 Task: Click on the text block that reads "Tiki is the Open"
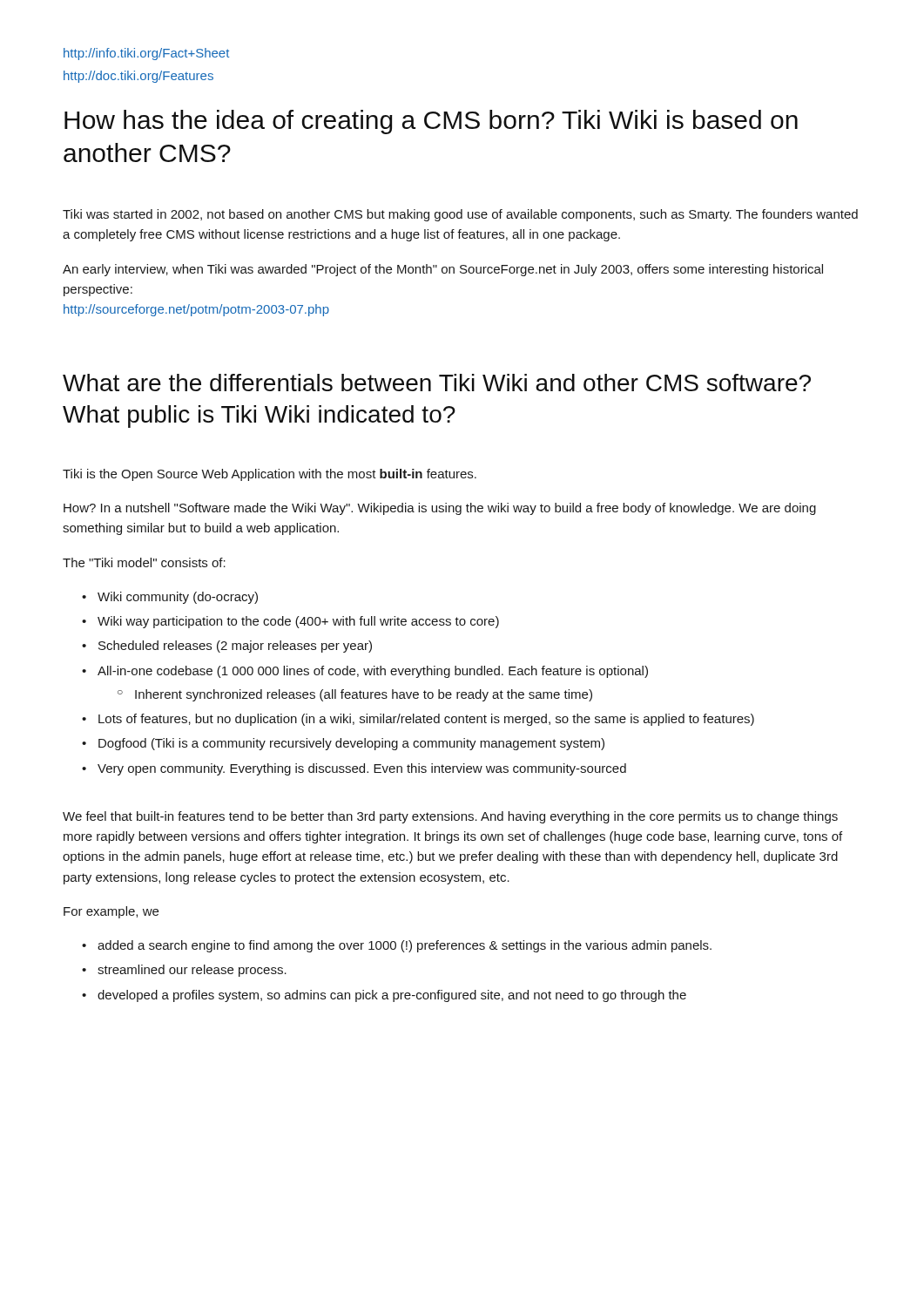click(270, 473)
